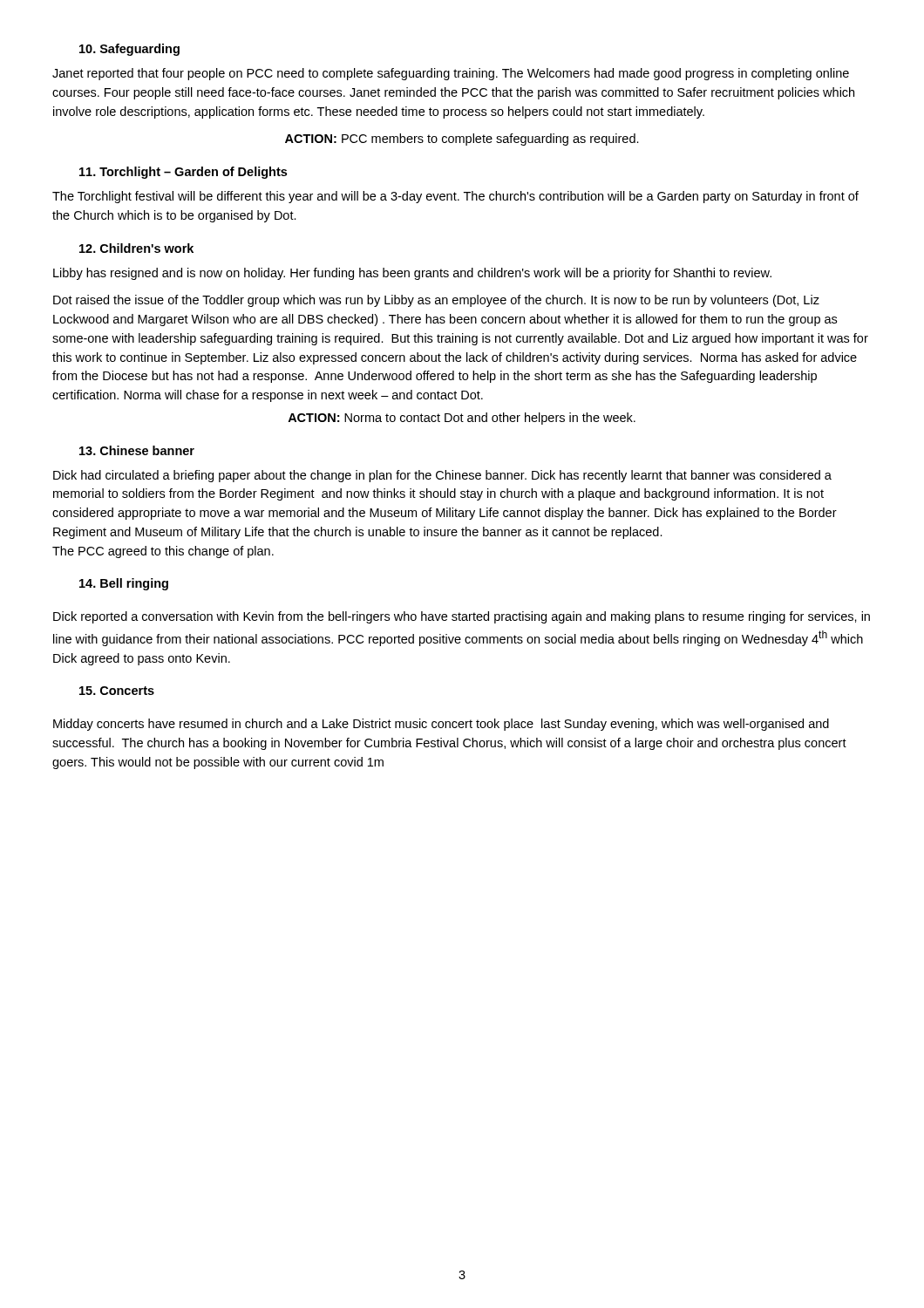Point to the element starting "10. Safeguarding"
The width and height of the screenshot is (924, 1308).
[x=129, y=49]
